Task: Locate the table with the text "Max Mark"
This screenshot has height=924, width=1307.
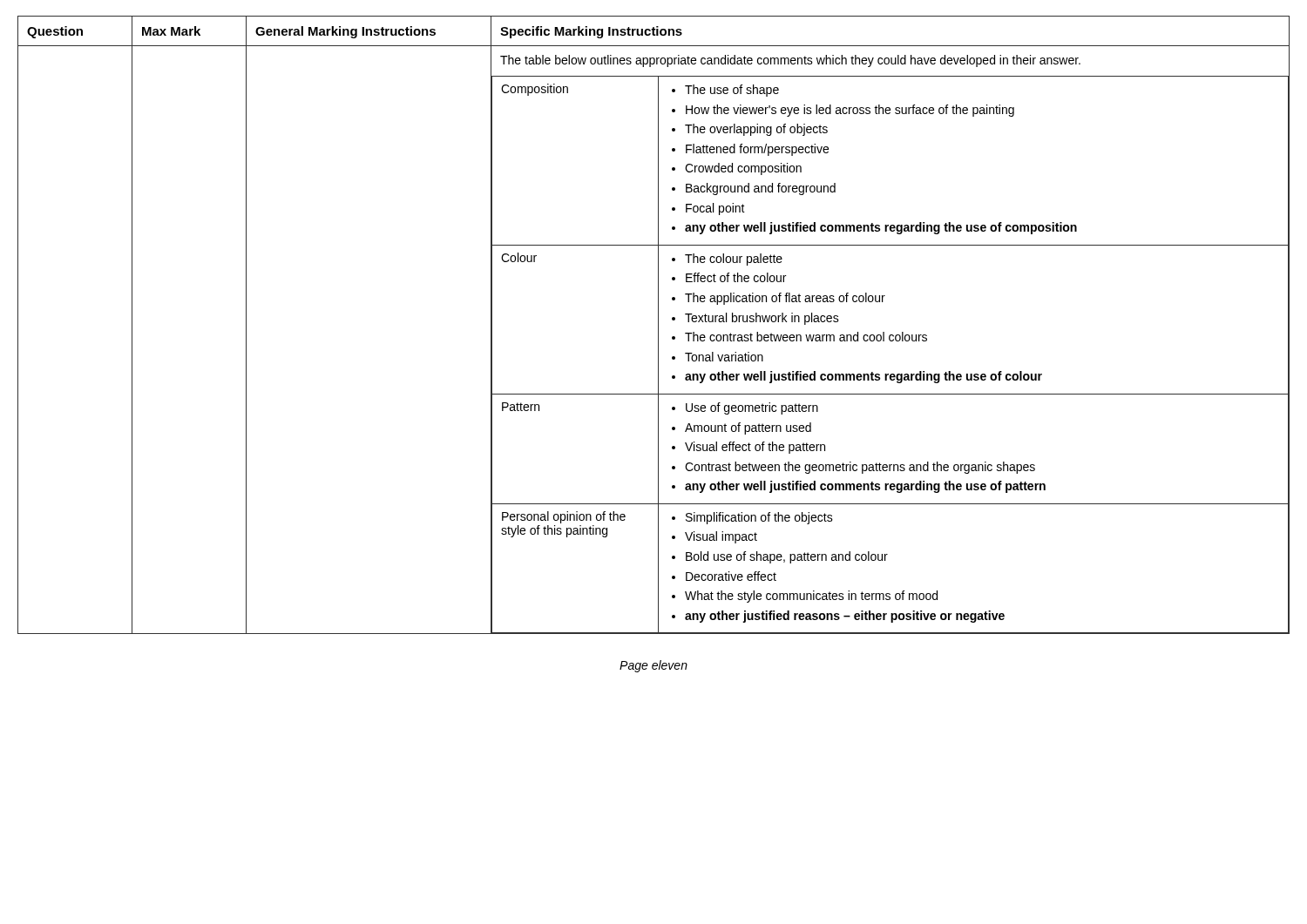Action: click(654, 325)
